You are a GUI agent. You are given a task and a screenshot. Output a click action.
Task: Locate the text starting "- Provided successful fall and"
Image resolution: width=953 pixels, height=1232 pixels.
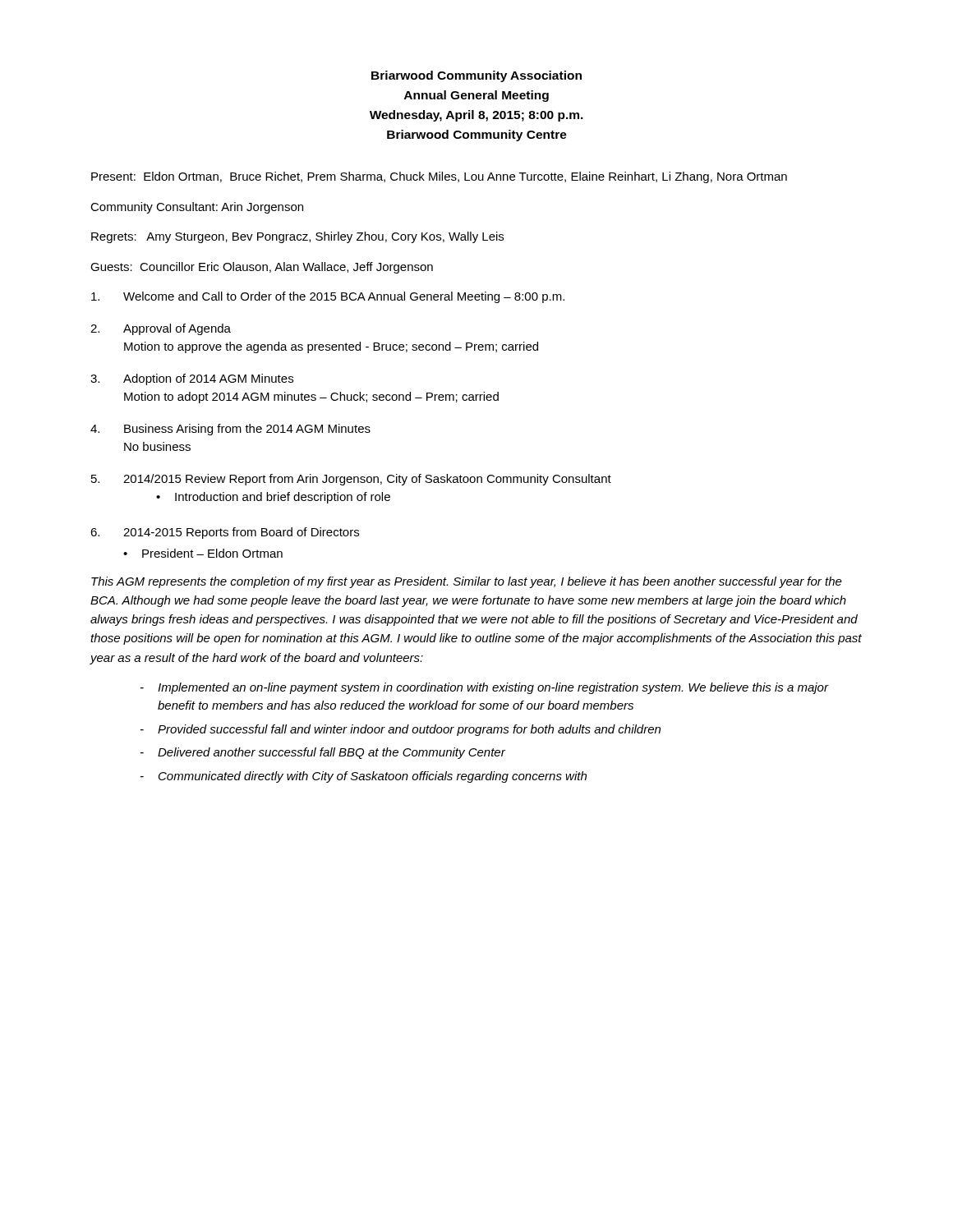pyautogui.click(x=501, y=729)
